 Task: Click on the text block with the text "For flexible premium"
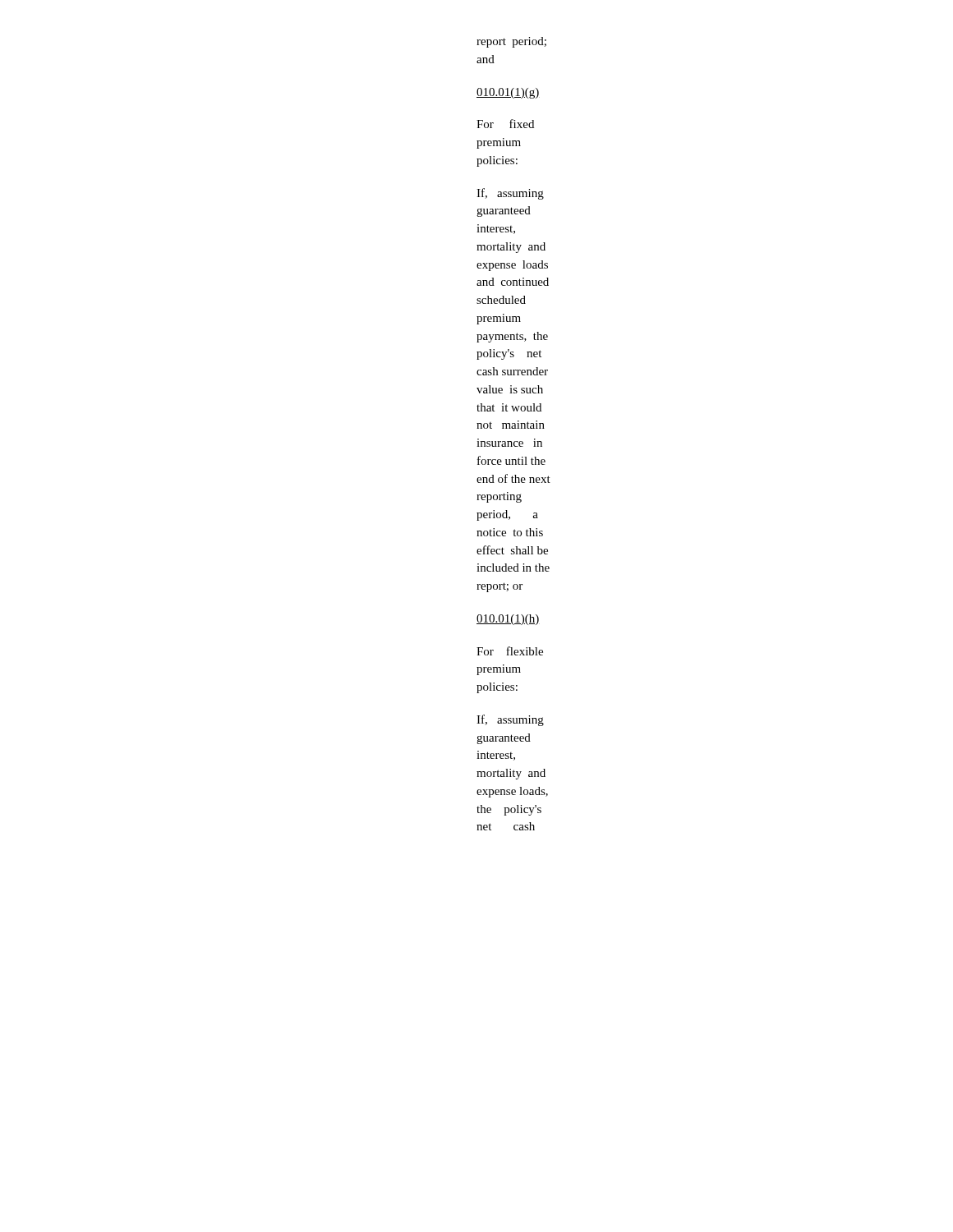(x=510, y=669)
